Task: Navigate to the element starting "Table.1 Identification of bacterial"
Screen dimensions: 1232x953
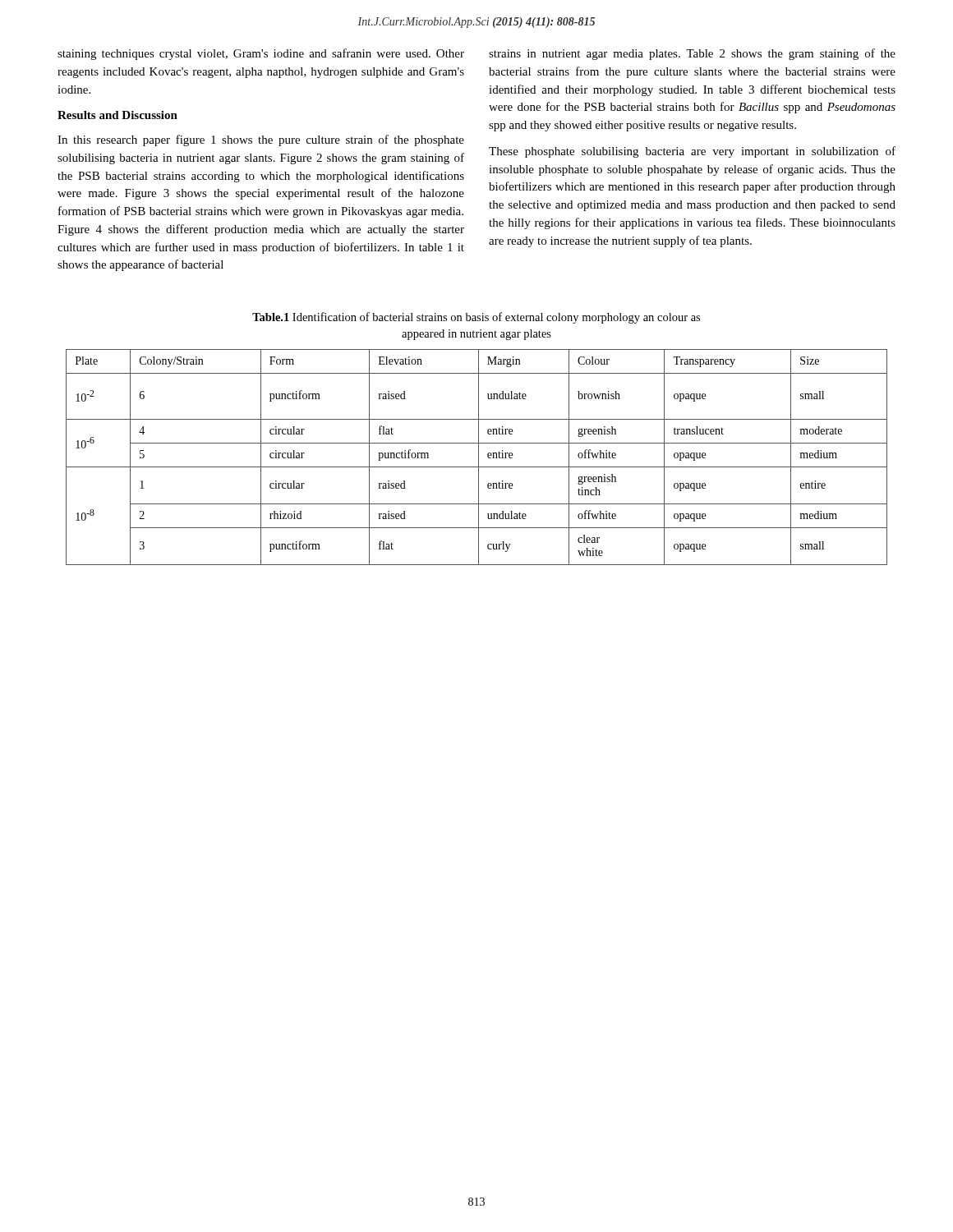Action: (x=476, y=325)
